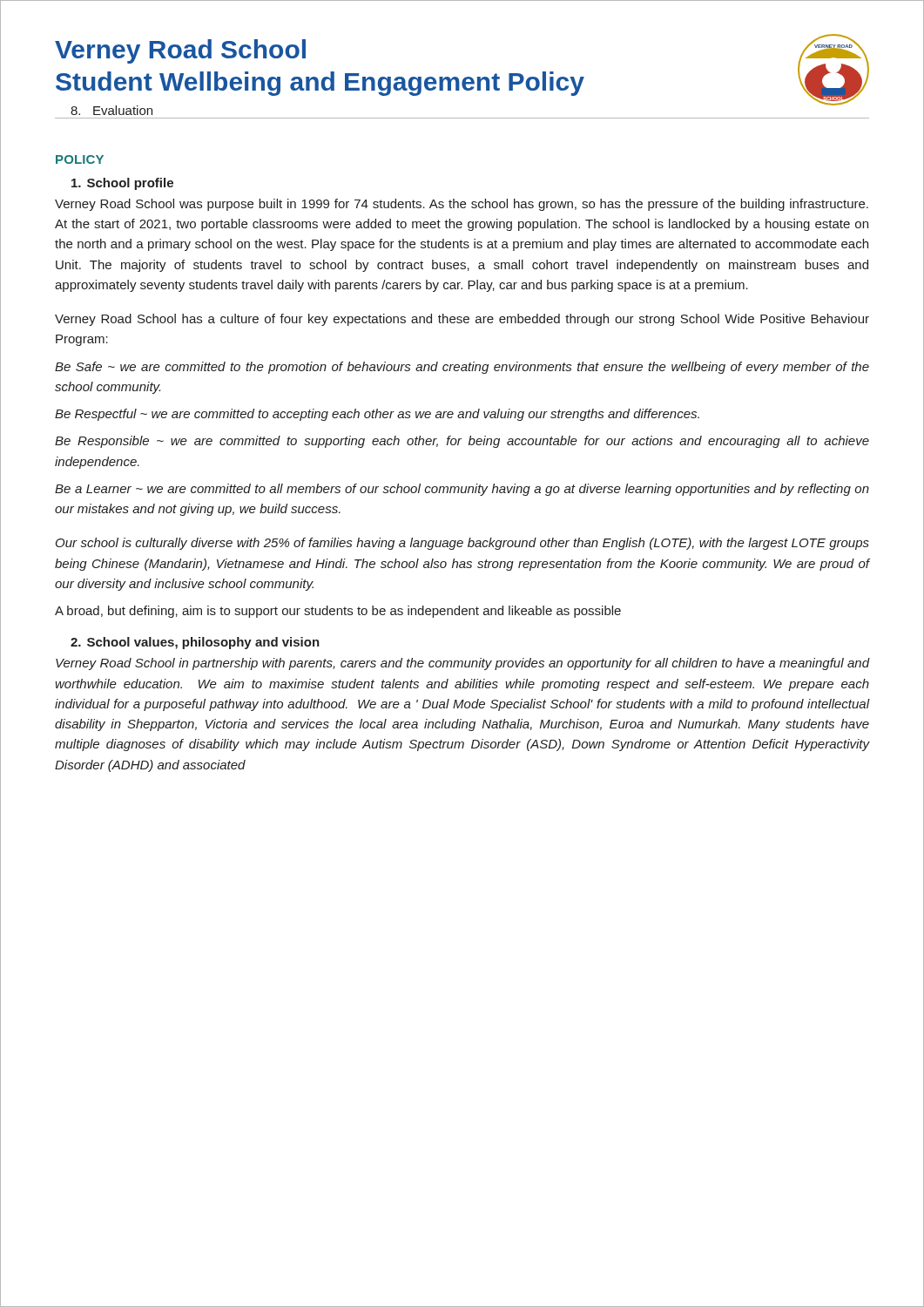Click on the text block that reads "Be Responsible ~ we are committed to supporting"
This screenshot has width=924, height=1307.
pos(462,451)
